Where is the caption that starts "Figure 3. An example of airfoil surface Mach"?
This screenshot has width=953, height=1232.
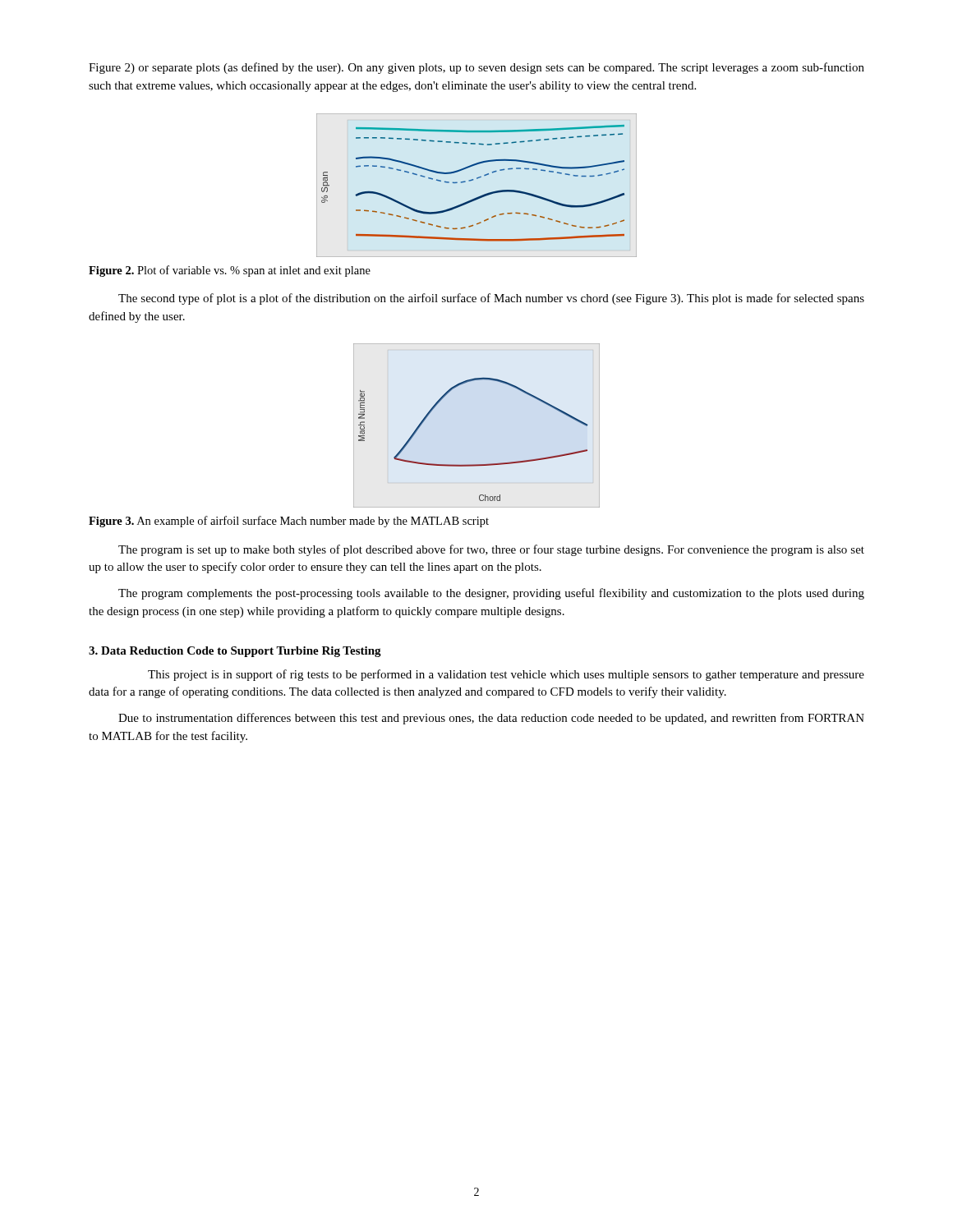(289, 521)
